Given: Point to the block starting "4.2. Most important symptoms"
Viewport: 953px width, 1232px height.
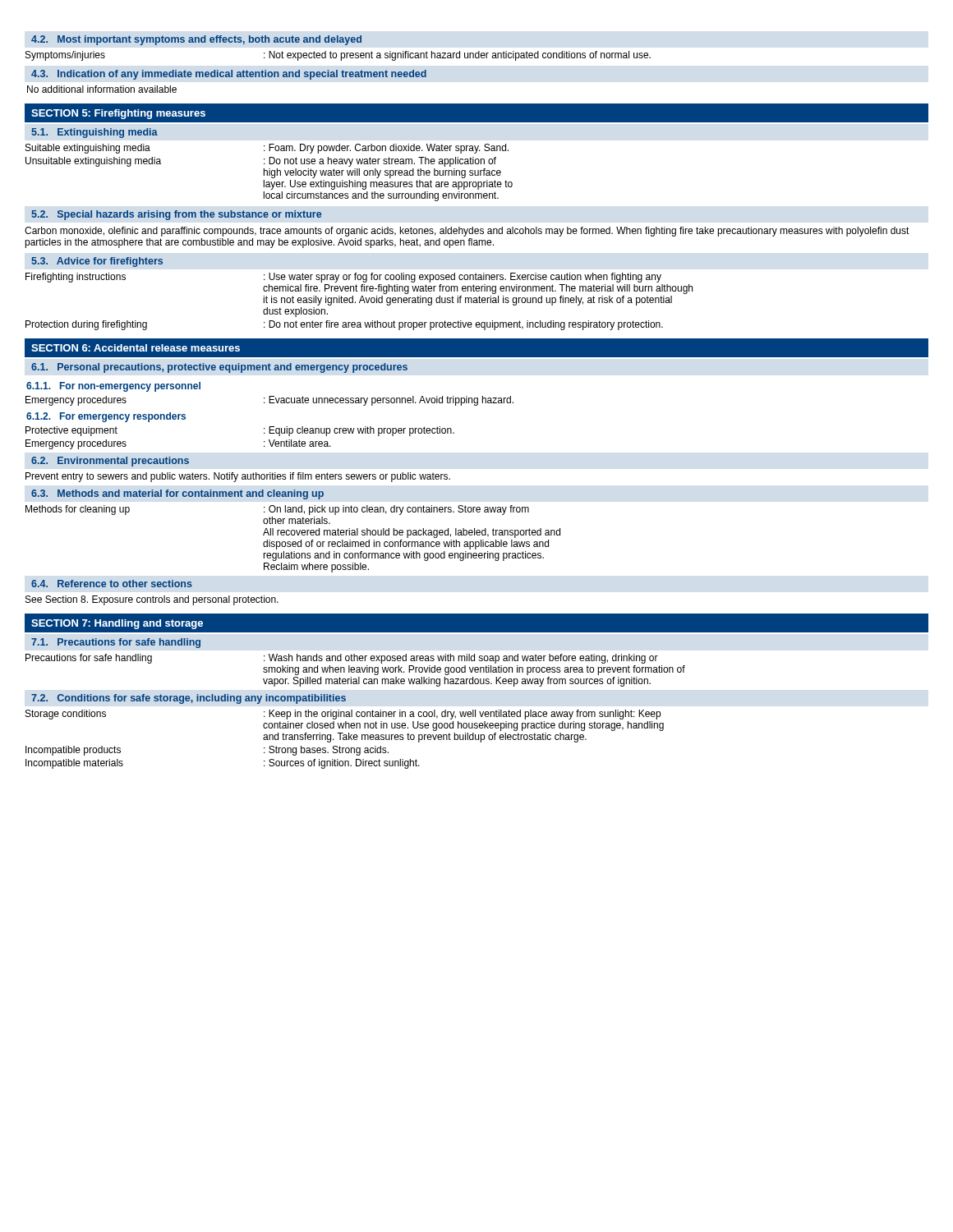Looking at the screenshot, I should pos(197,39).
